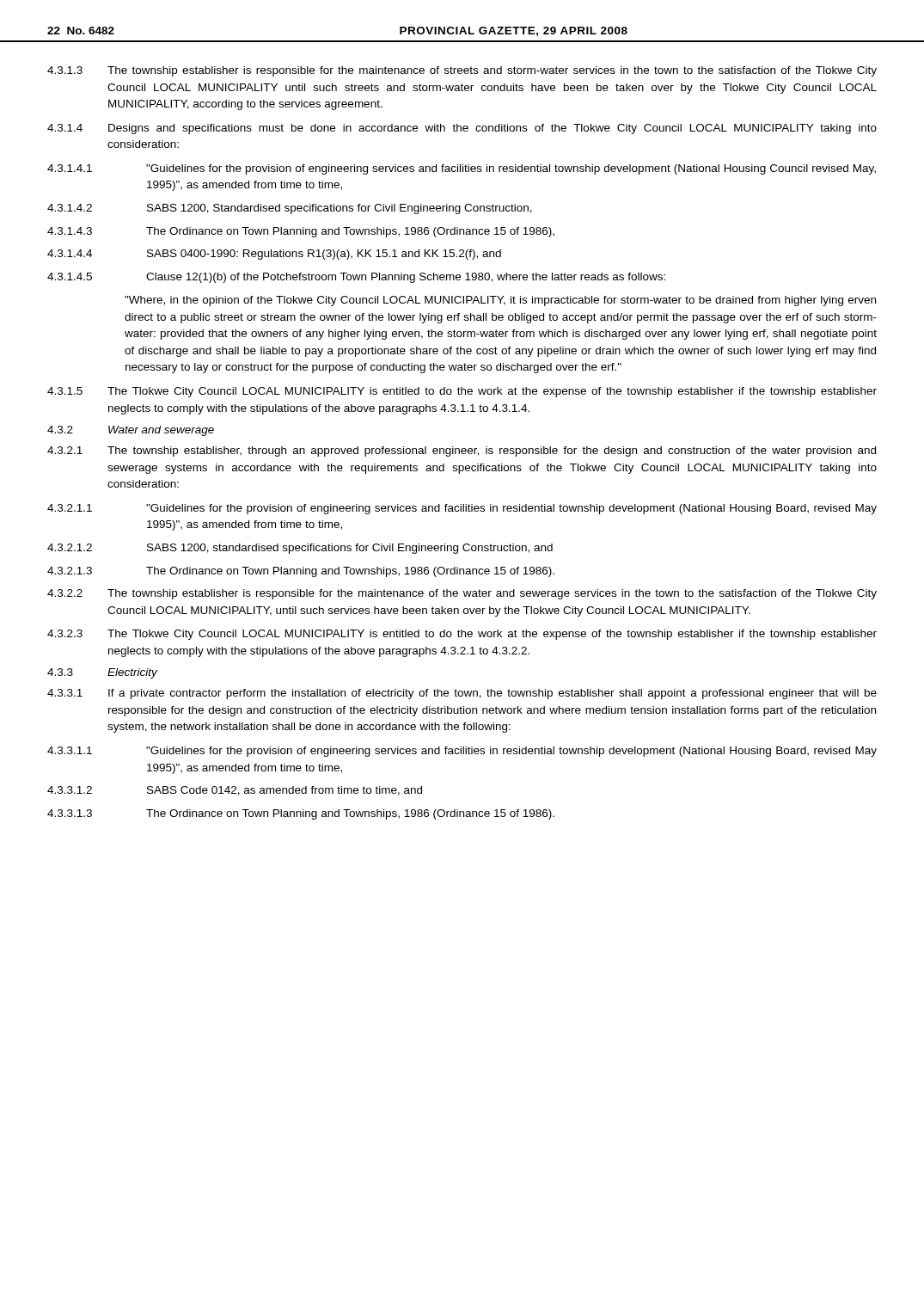Viewport: 924px width, 1290px height.
Task: Click on the text block starting "4.3.2.1 The township establisher, through an"
Action: (x=462, y=467)
